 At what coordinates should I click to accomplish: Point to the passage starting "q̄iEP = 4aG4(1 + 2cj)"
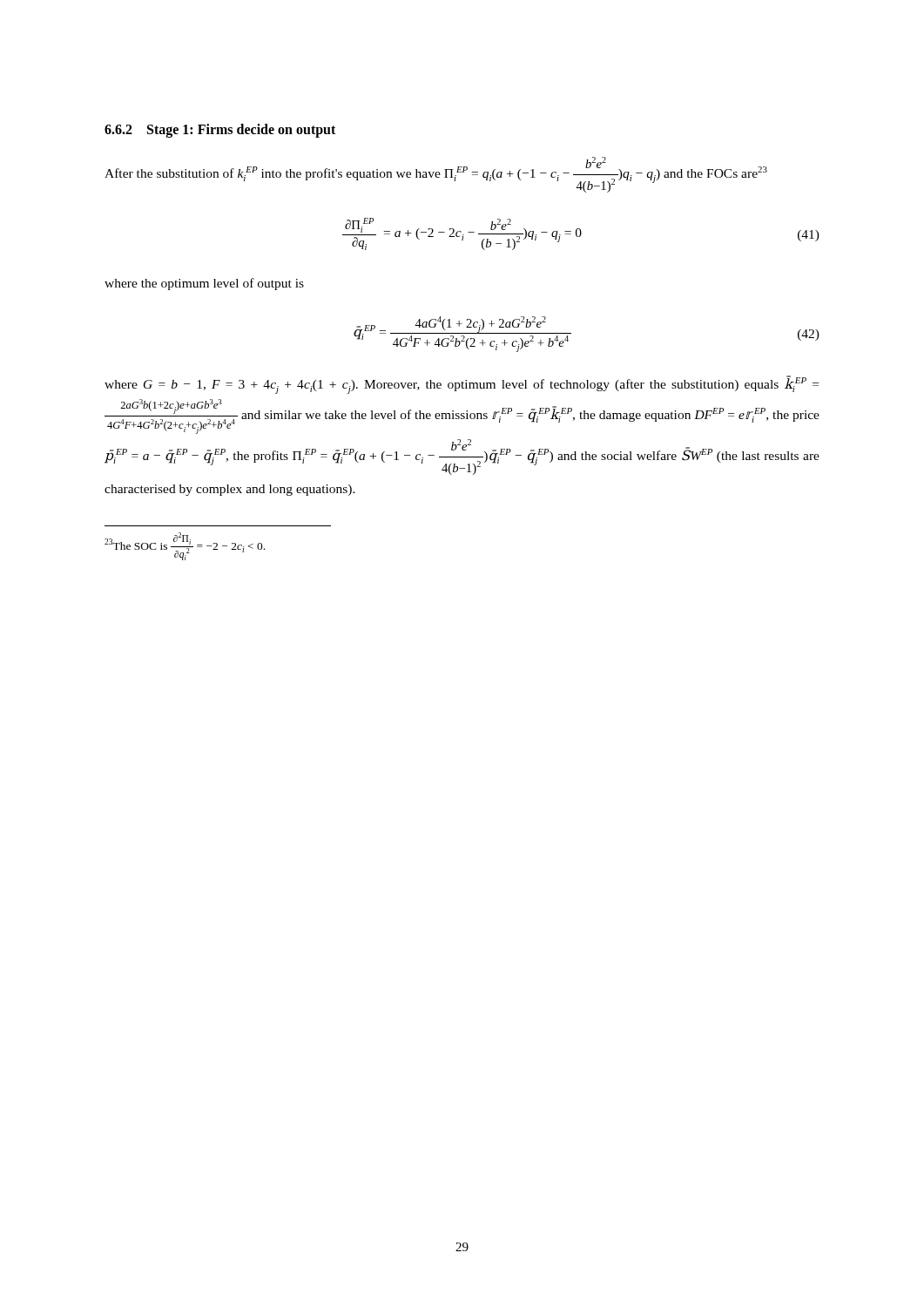click(586, 333)
